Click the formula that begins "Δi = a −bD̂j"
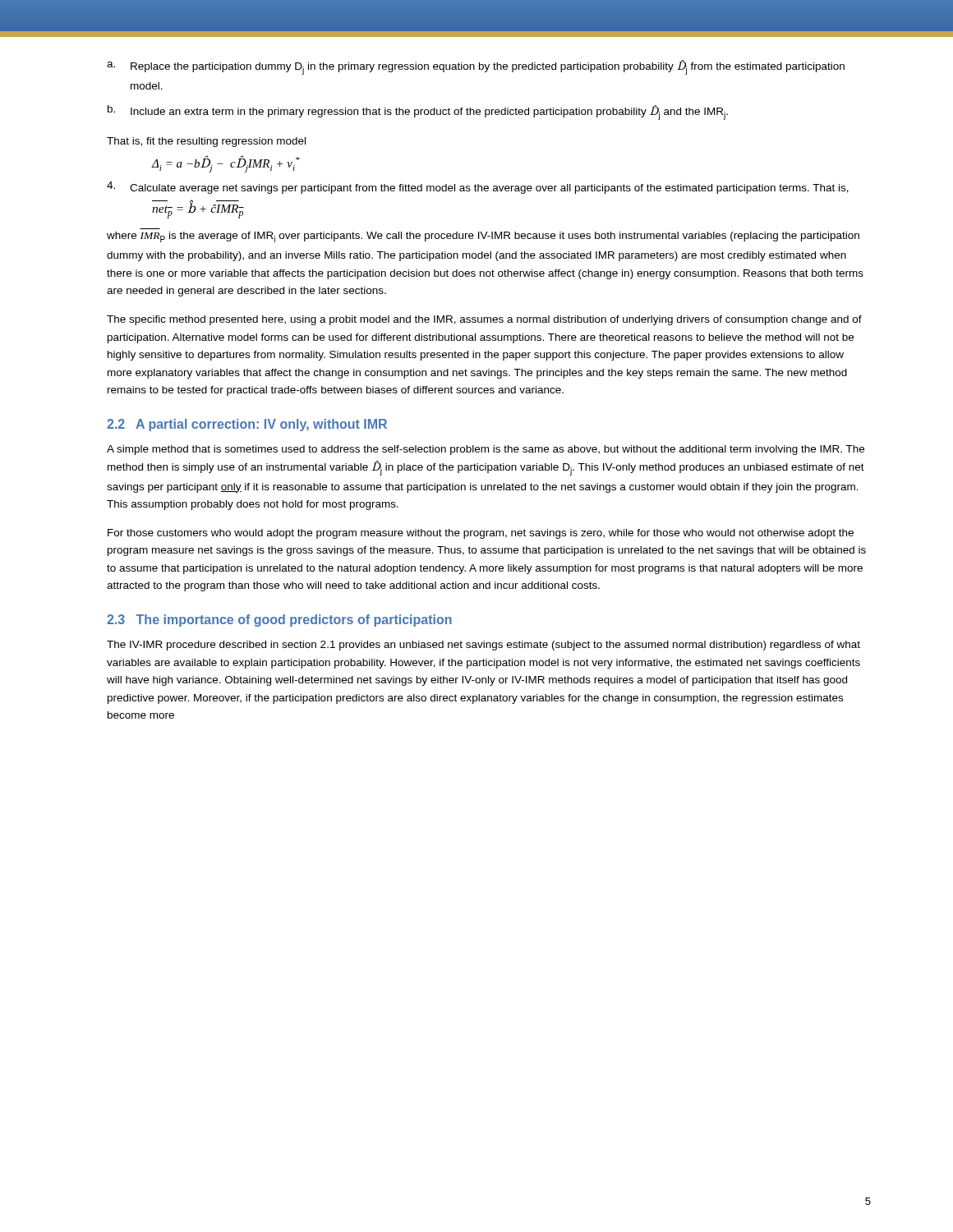 [x=226, y=163]
